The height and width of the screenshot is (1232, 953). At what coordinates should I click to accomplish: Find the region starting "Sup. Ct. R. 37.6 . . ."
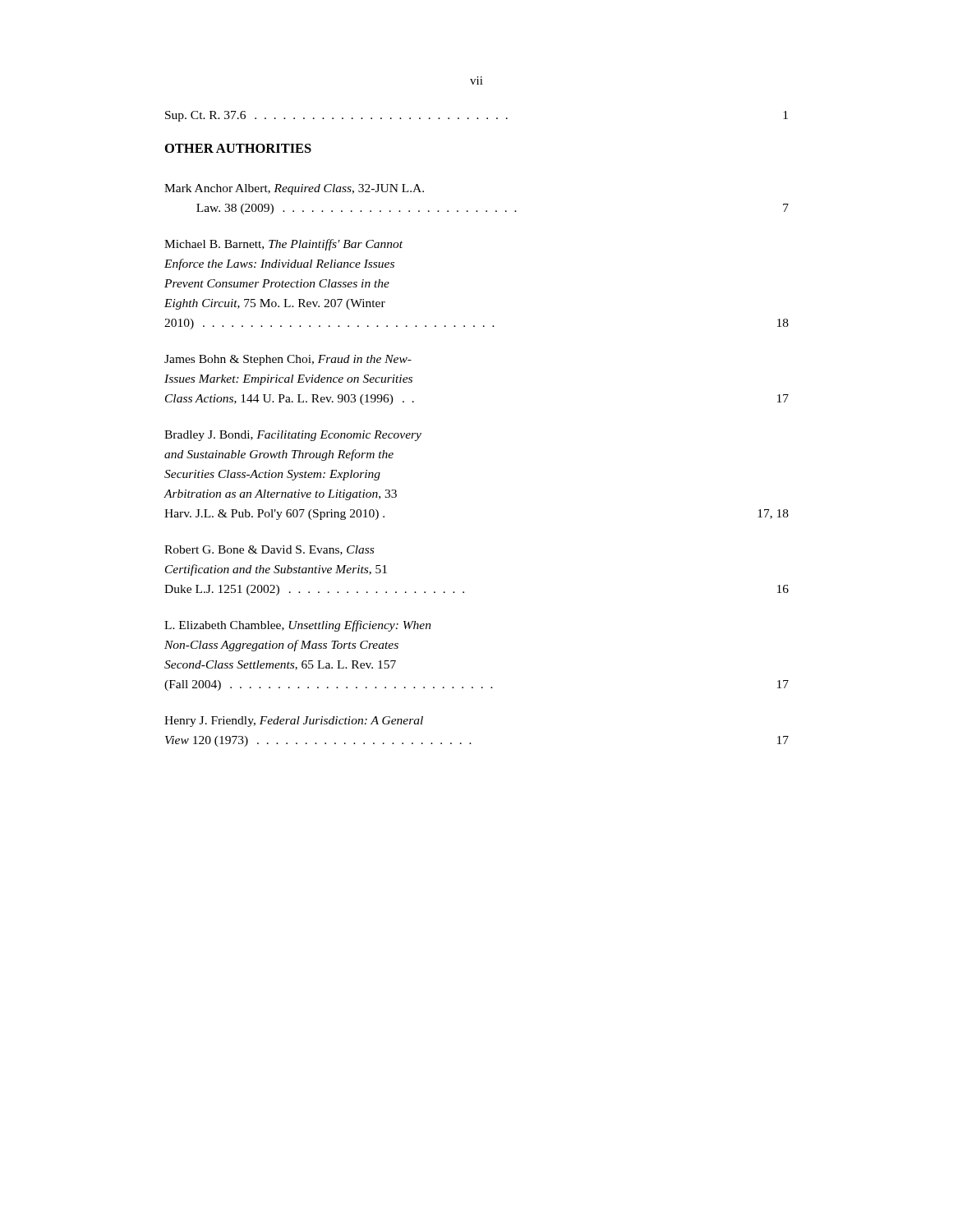[x=476, y=115]
